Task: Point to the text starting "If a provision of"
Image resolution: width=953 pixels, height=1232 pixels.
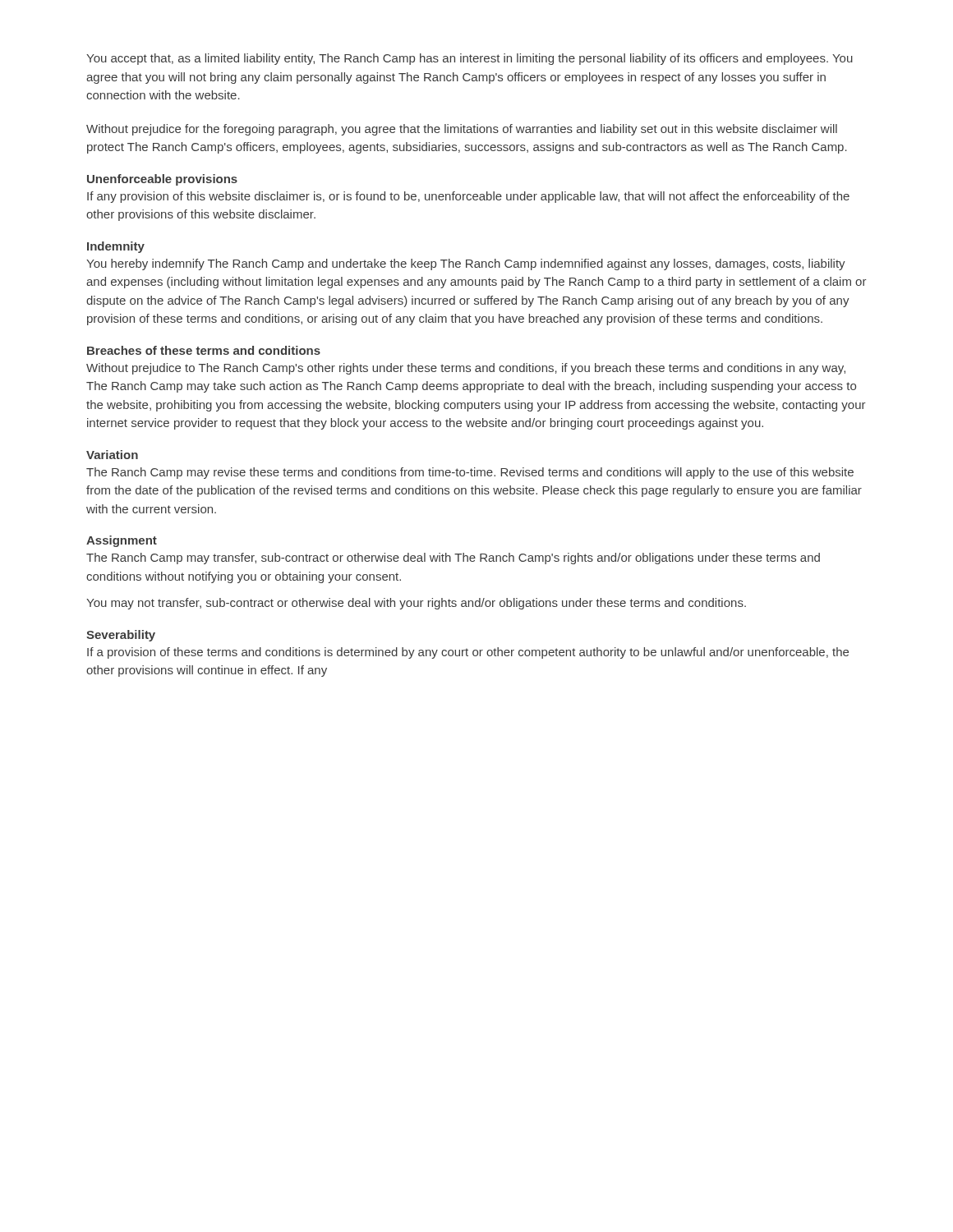Action: click(x=468, y=661)
